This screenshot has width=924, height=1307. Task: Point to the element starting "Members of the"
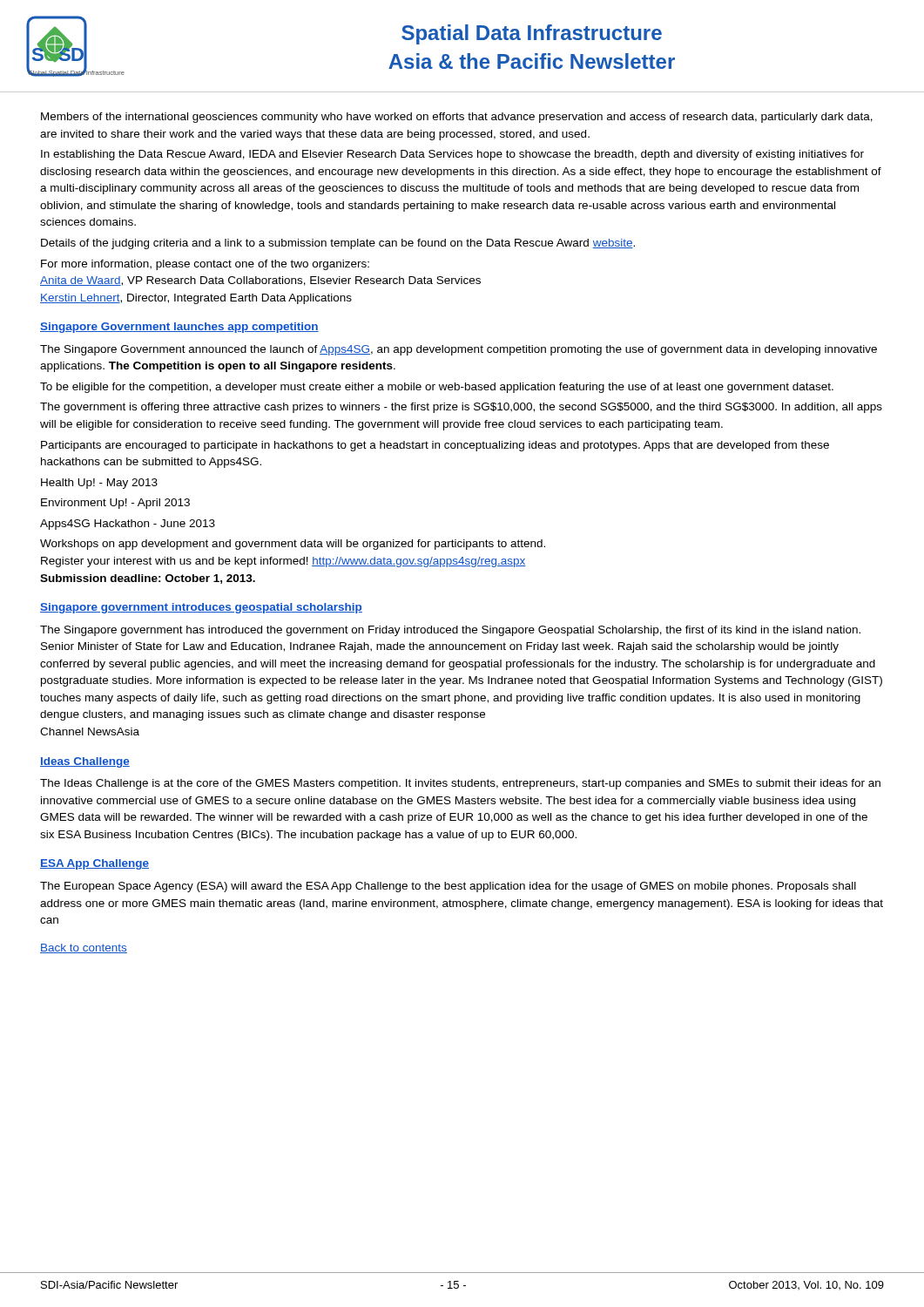(x=462, y=125)
